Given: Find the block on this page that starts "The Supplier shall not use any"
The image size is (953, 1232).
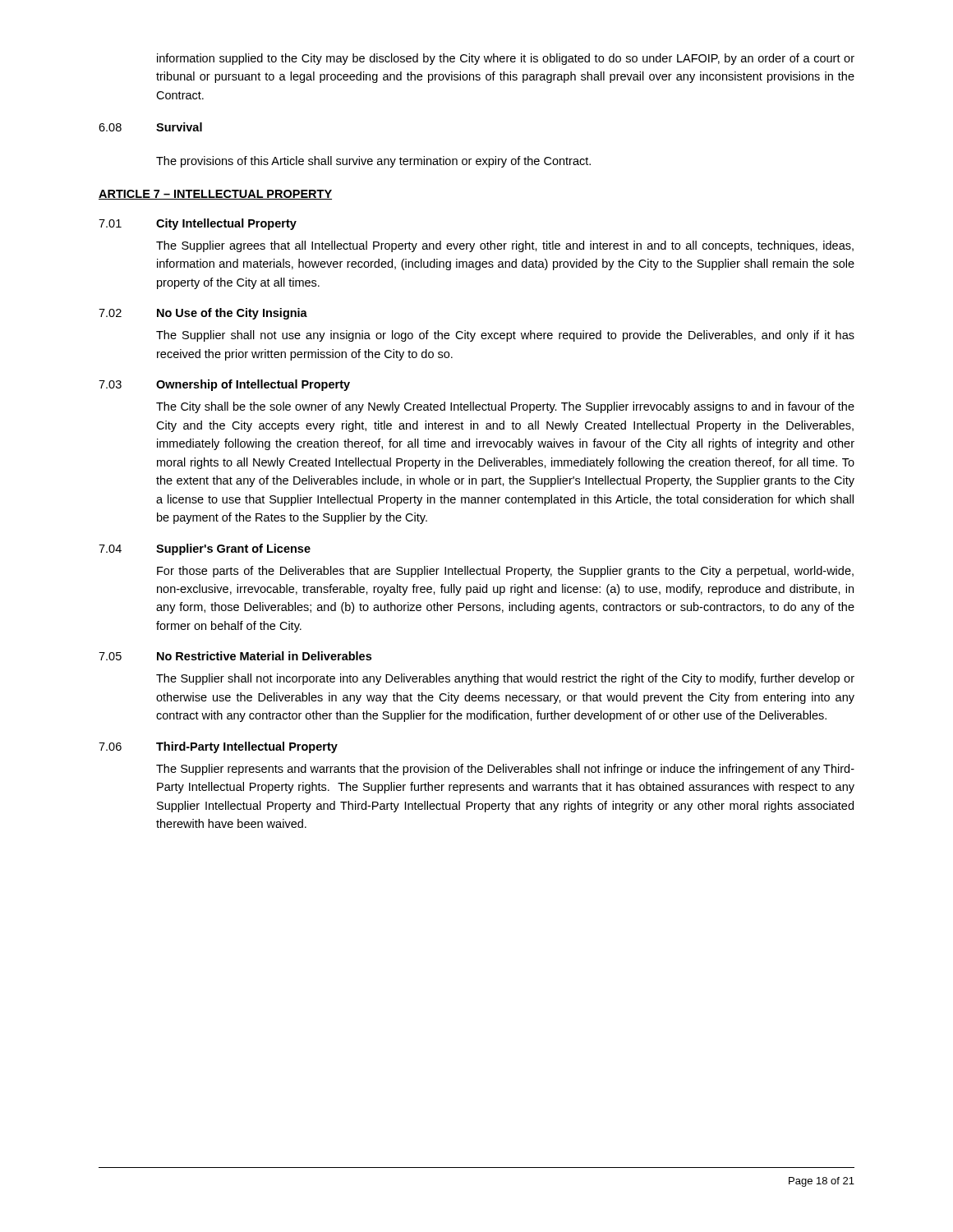Looking at the screenshot, I should [505, 345].
